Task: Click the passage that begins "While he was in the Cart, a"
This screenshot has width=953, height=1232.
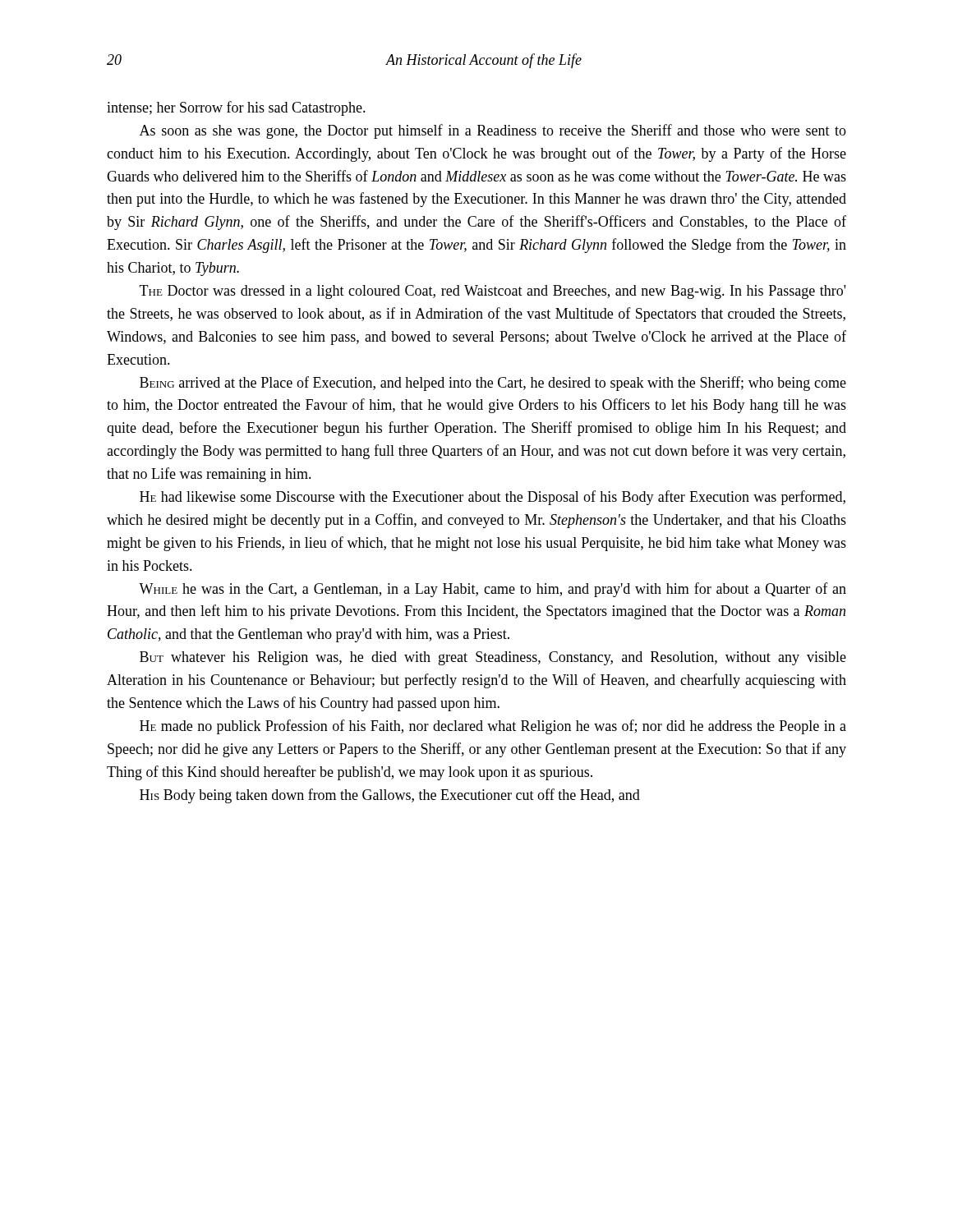Action: 476,612
